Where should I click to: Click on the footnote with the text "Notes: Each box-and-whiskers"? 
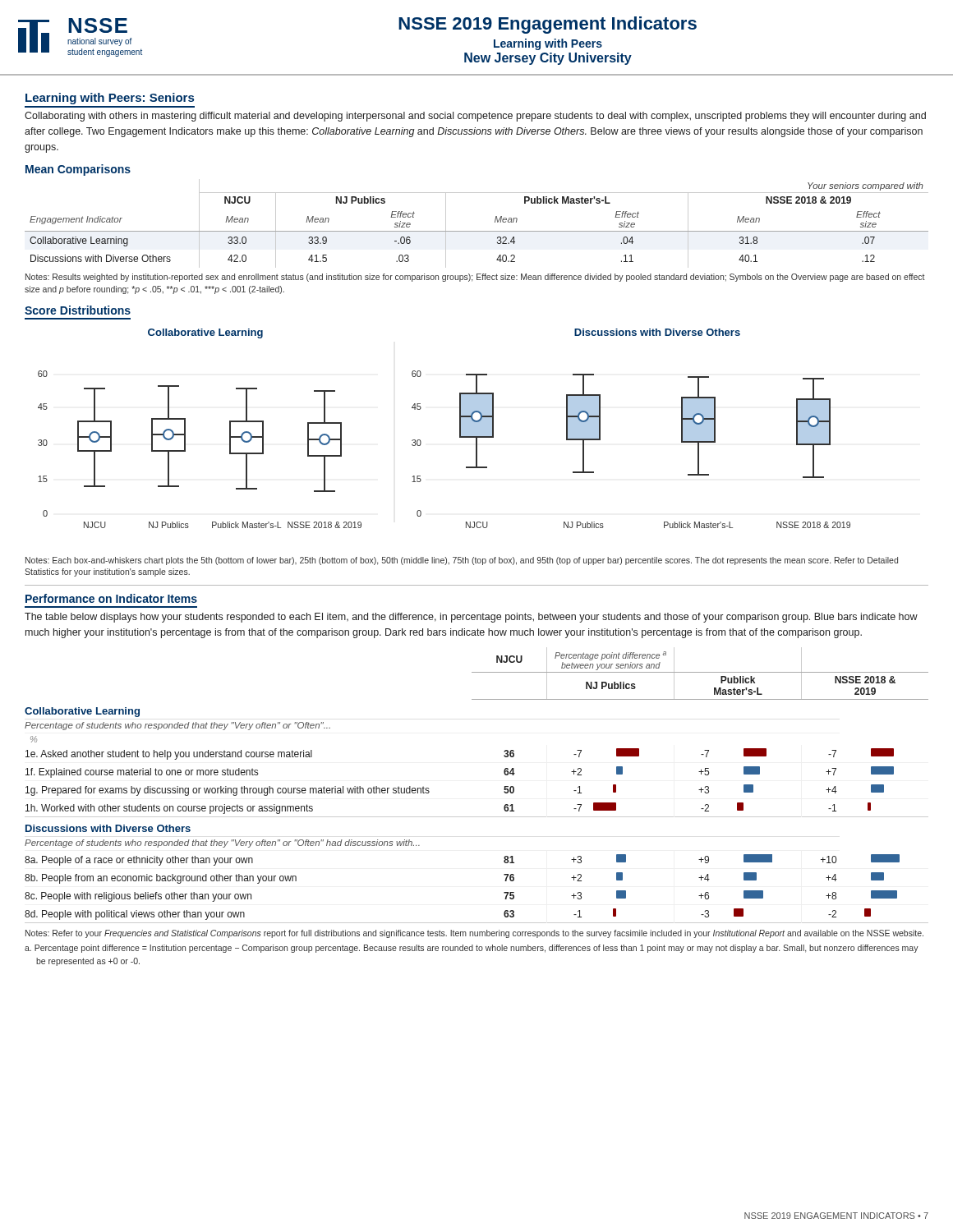pyautogui.click(x=462, y=566)
